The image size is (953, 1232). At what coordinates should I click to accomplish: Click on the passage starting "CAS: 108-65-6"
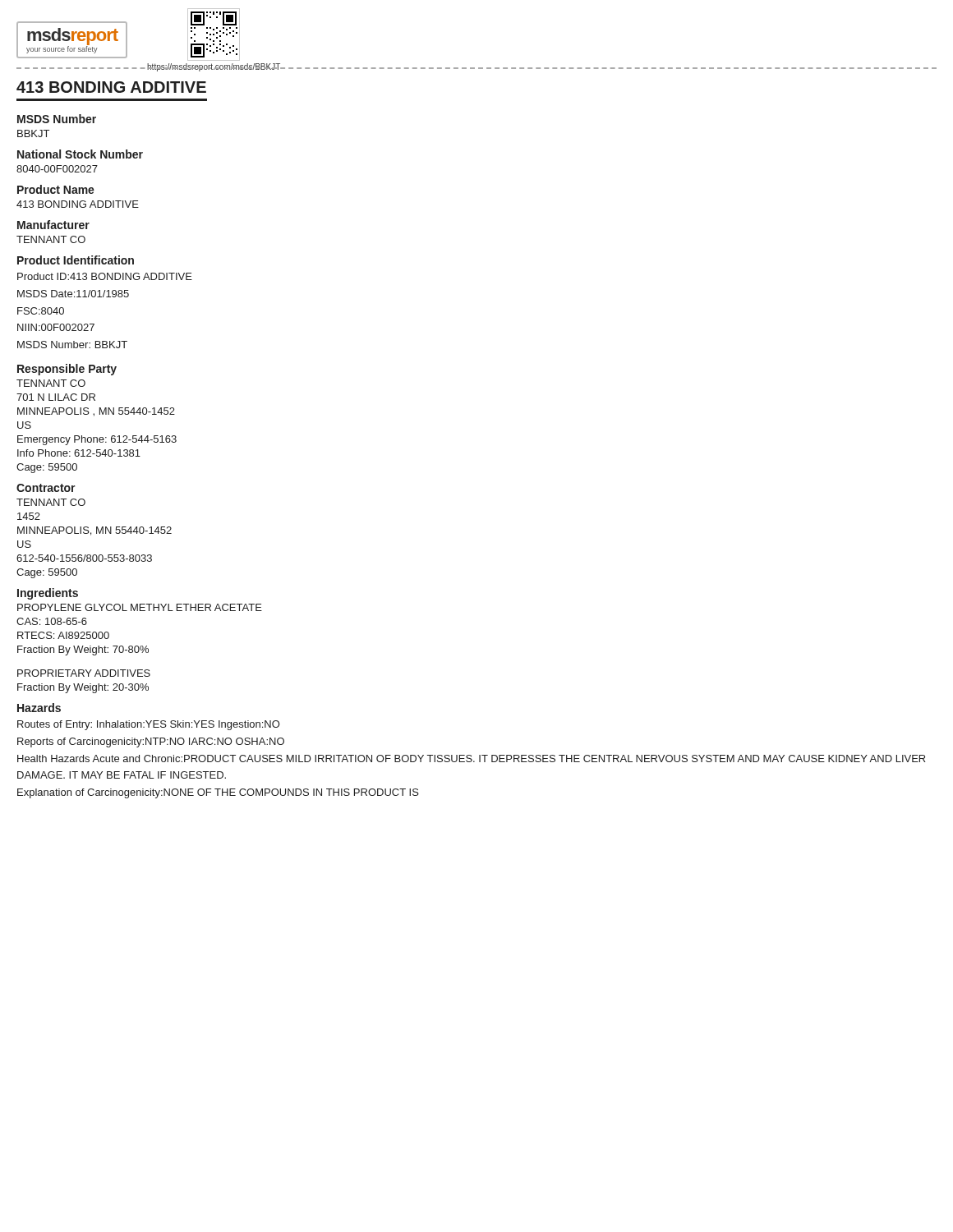click(x=52, y=621)
